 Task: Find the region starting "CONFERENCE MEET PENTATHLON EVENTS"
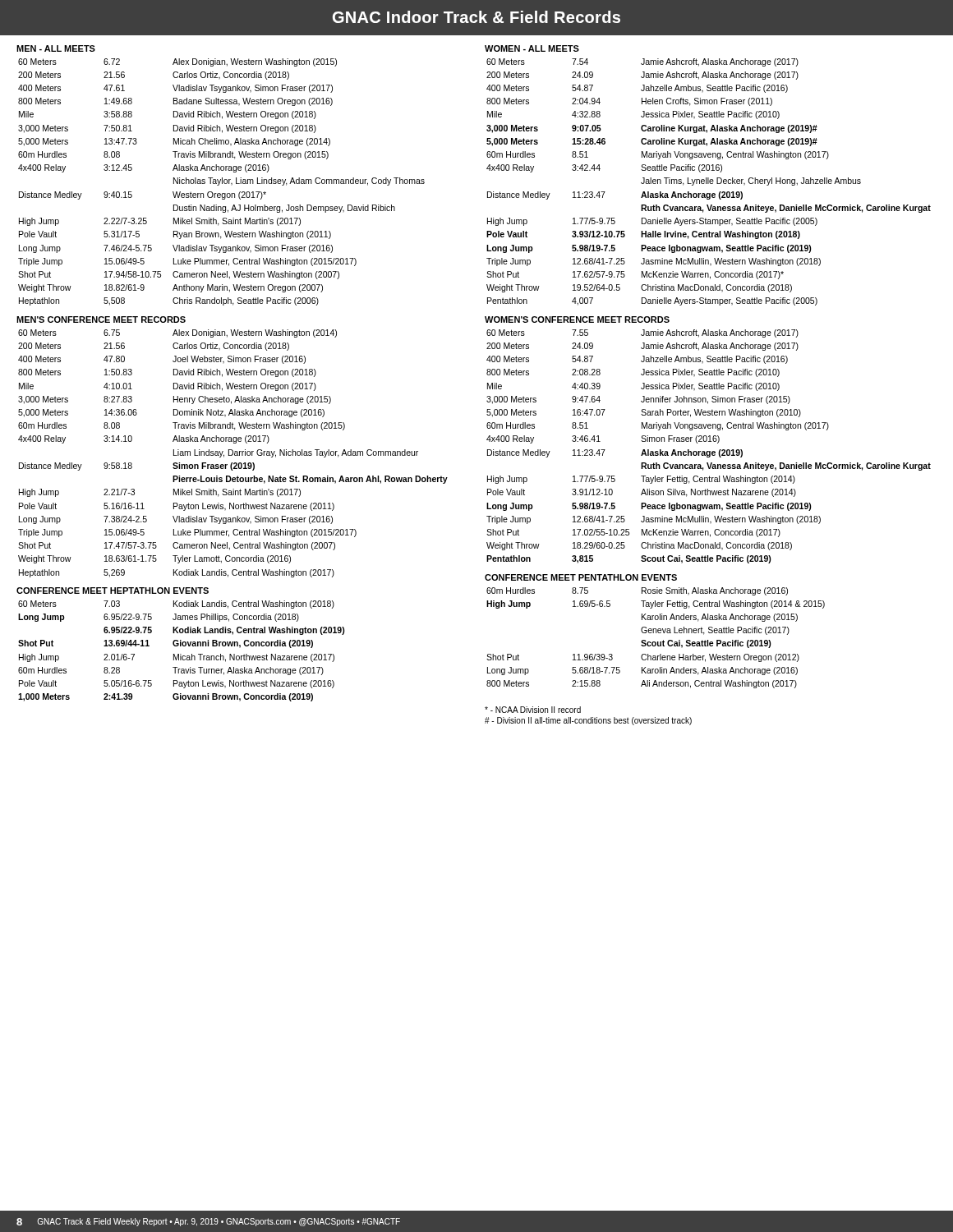pyautogui.click(x=581, y=577)
